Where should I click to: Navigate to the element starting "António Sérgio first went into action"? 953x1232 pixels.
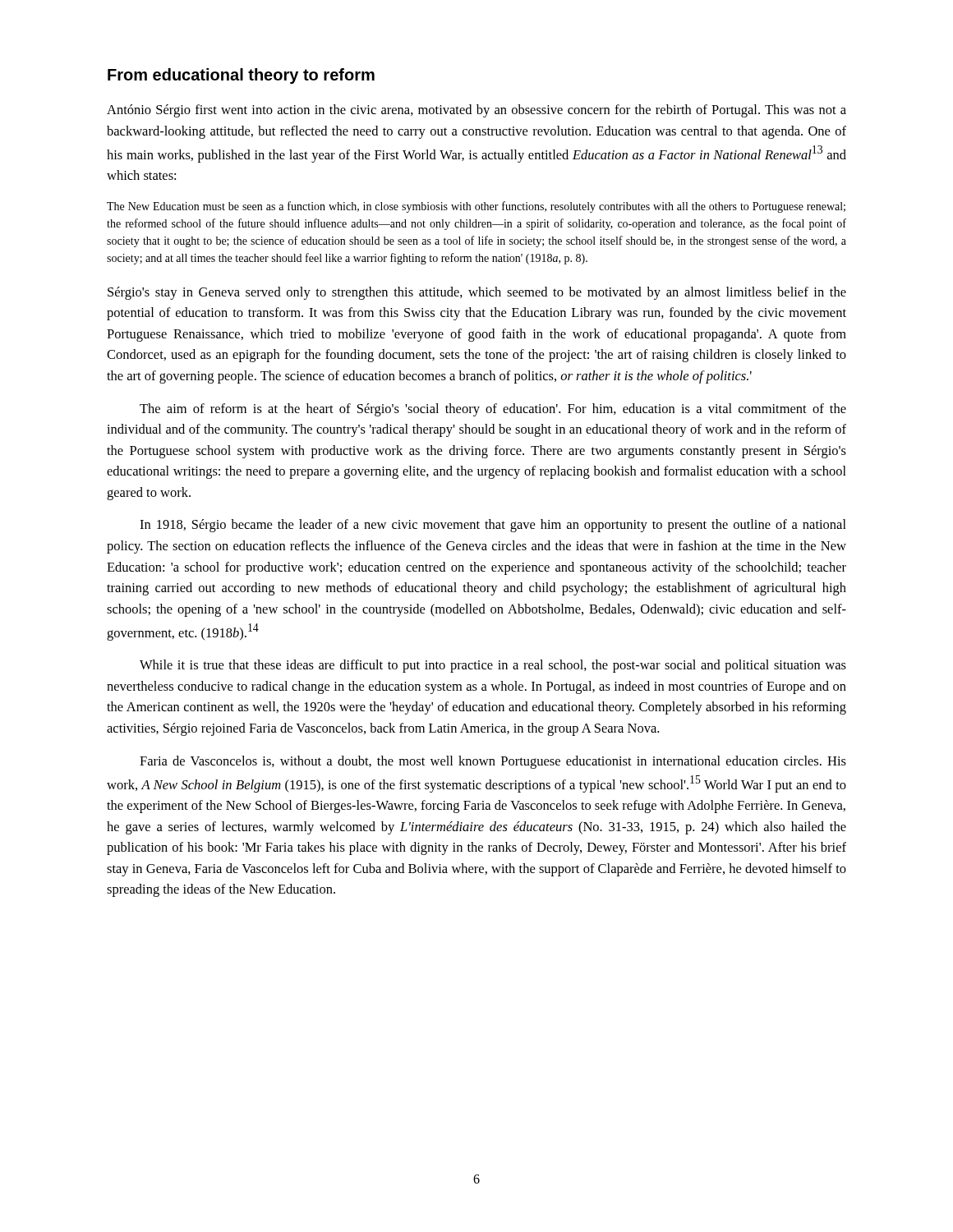click(476, 143)
